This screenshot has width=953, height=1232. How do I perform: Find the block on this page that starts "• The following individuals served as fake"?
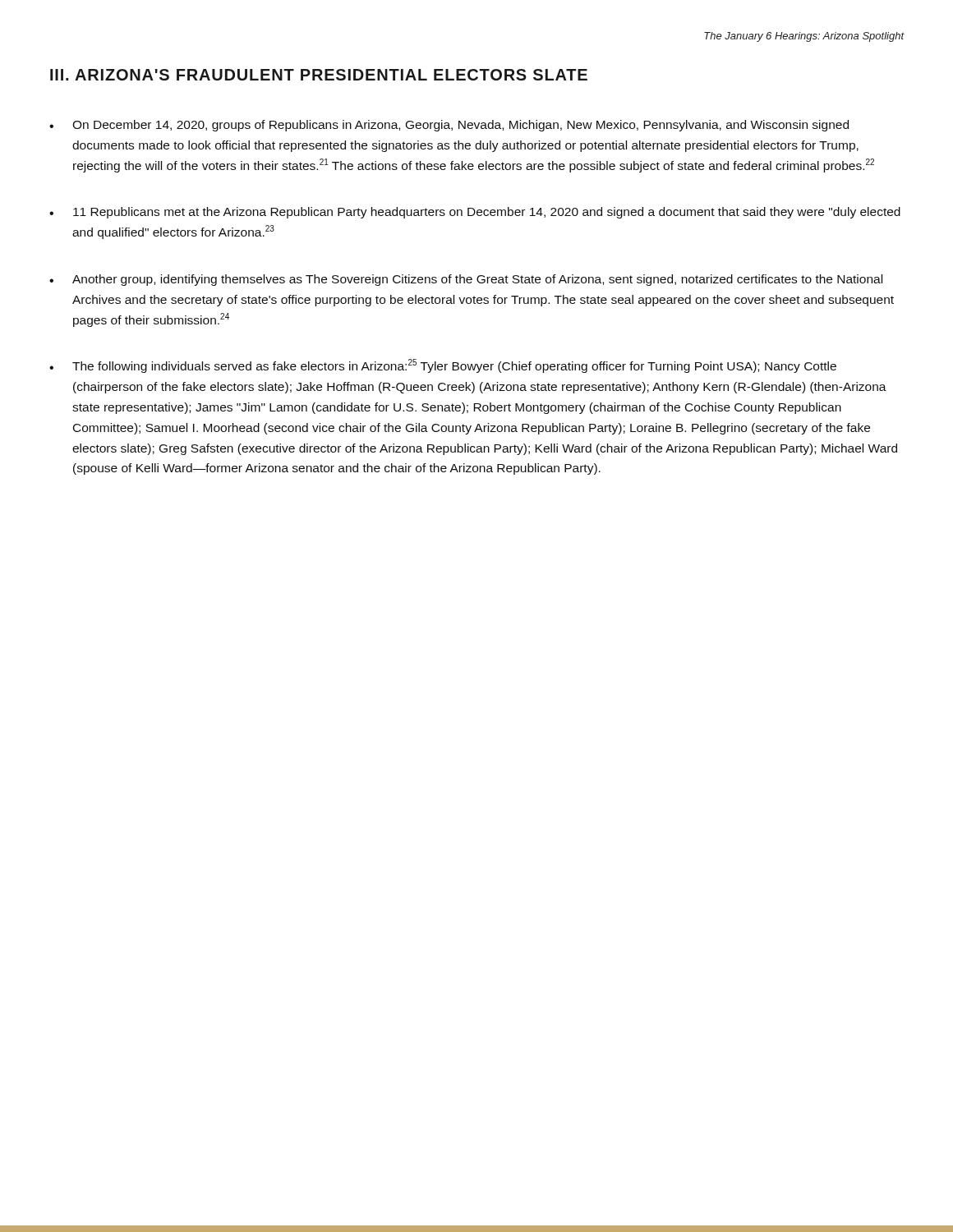(x=476, y=418)
